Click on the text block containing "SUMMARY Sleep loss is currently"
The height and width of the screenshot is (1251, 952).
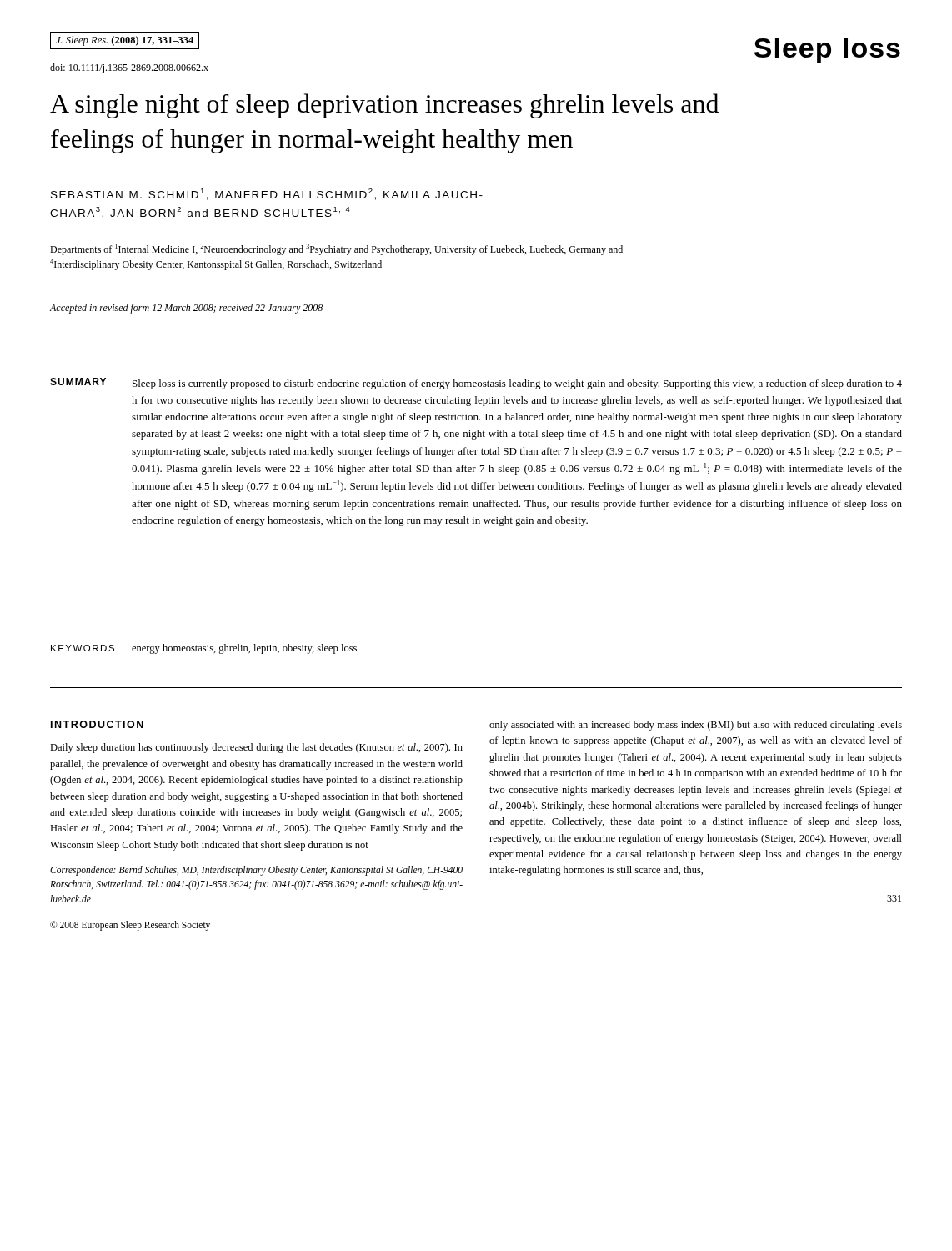[x=476, y=452]
